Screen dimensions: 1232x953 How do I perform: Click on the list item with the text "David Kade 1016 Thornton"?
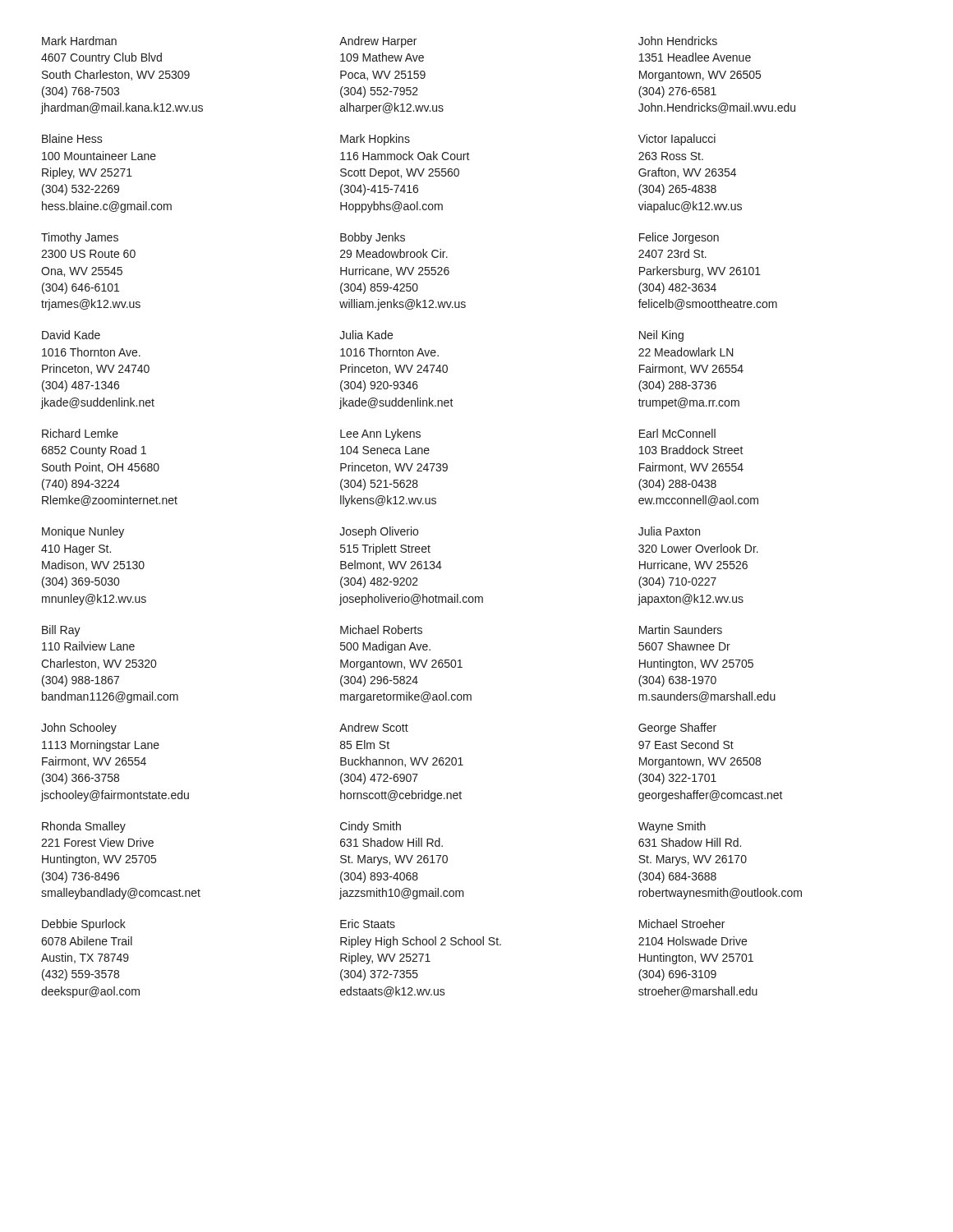click(71, 335)
